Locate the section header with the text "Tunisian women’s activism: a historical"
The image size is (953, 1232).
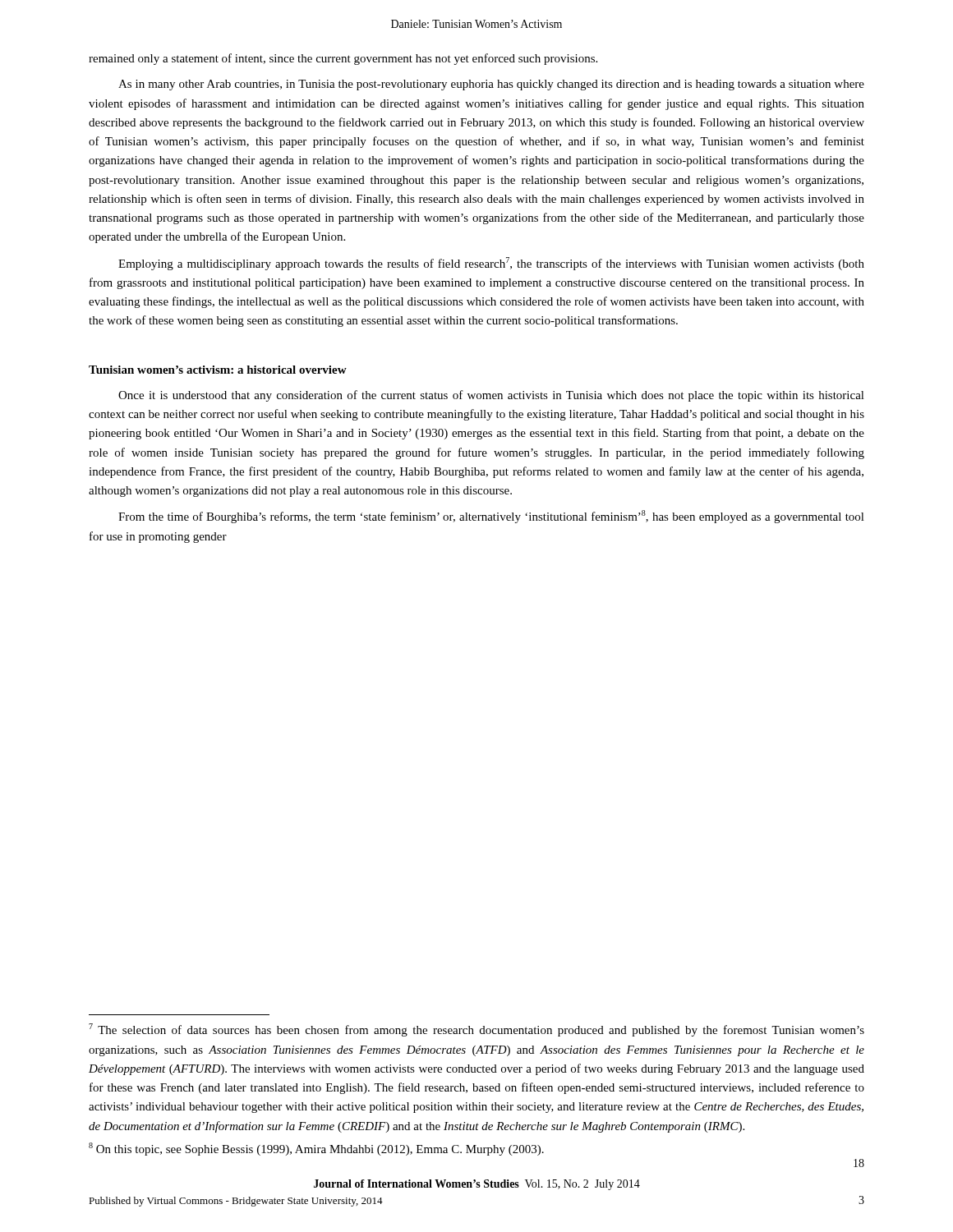tap(217, 369)
